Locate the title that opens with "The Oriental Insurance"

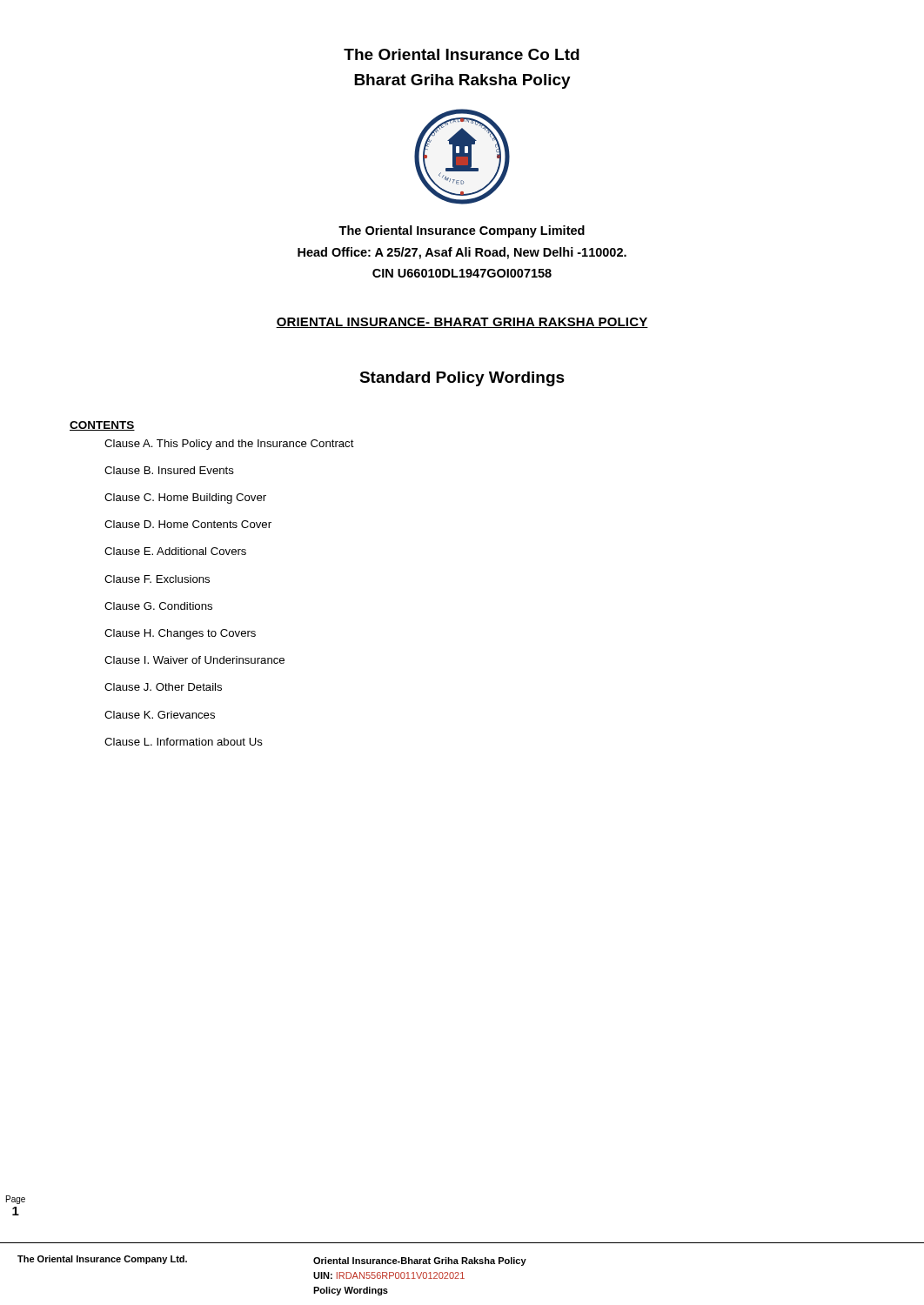tap(462, 67)
